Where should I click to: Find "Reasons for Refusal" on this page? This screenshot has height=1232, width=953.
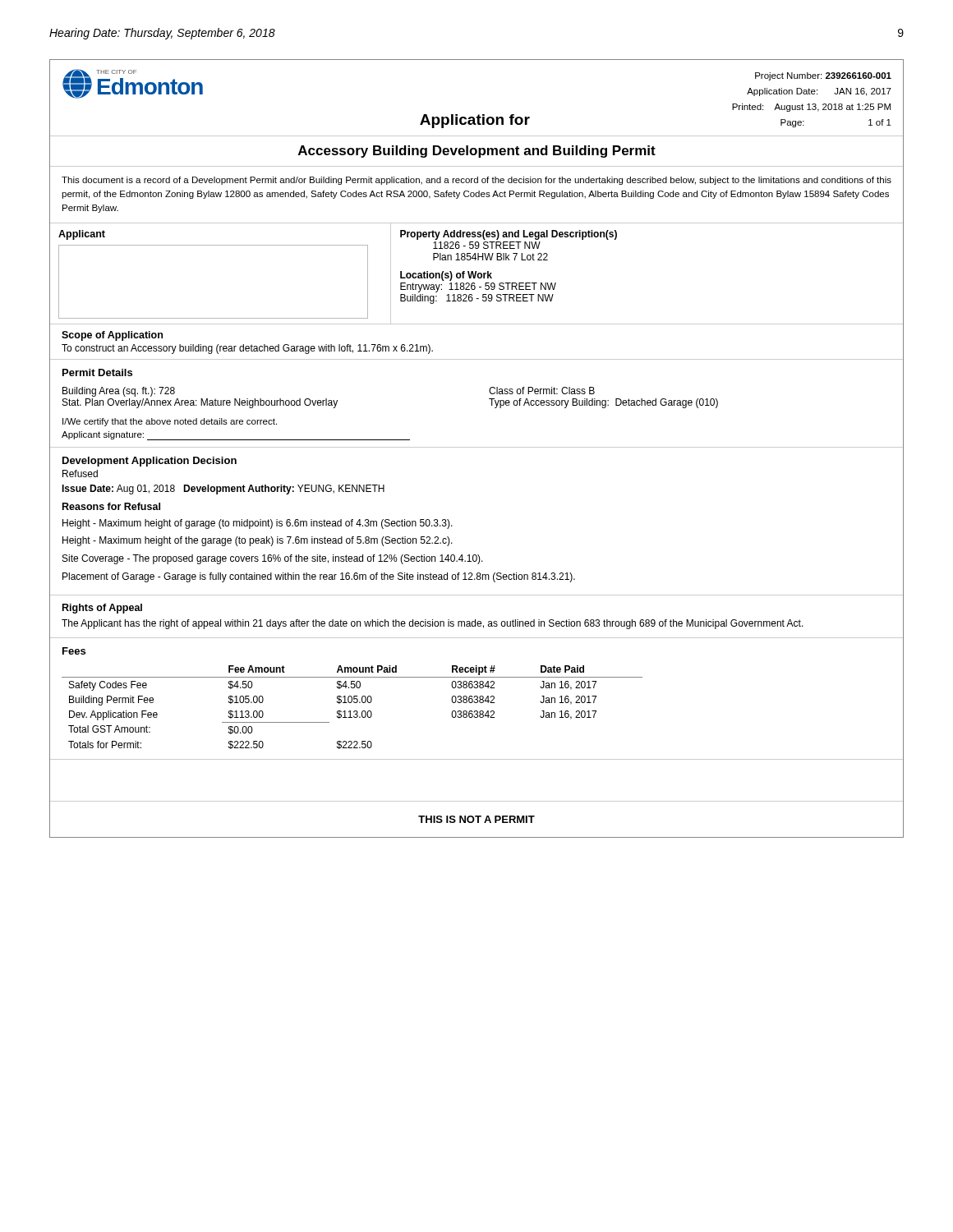click(x=111, y=506)
